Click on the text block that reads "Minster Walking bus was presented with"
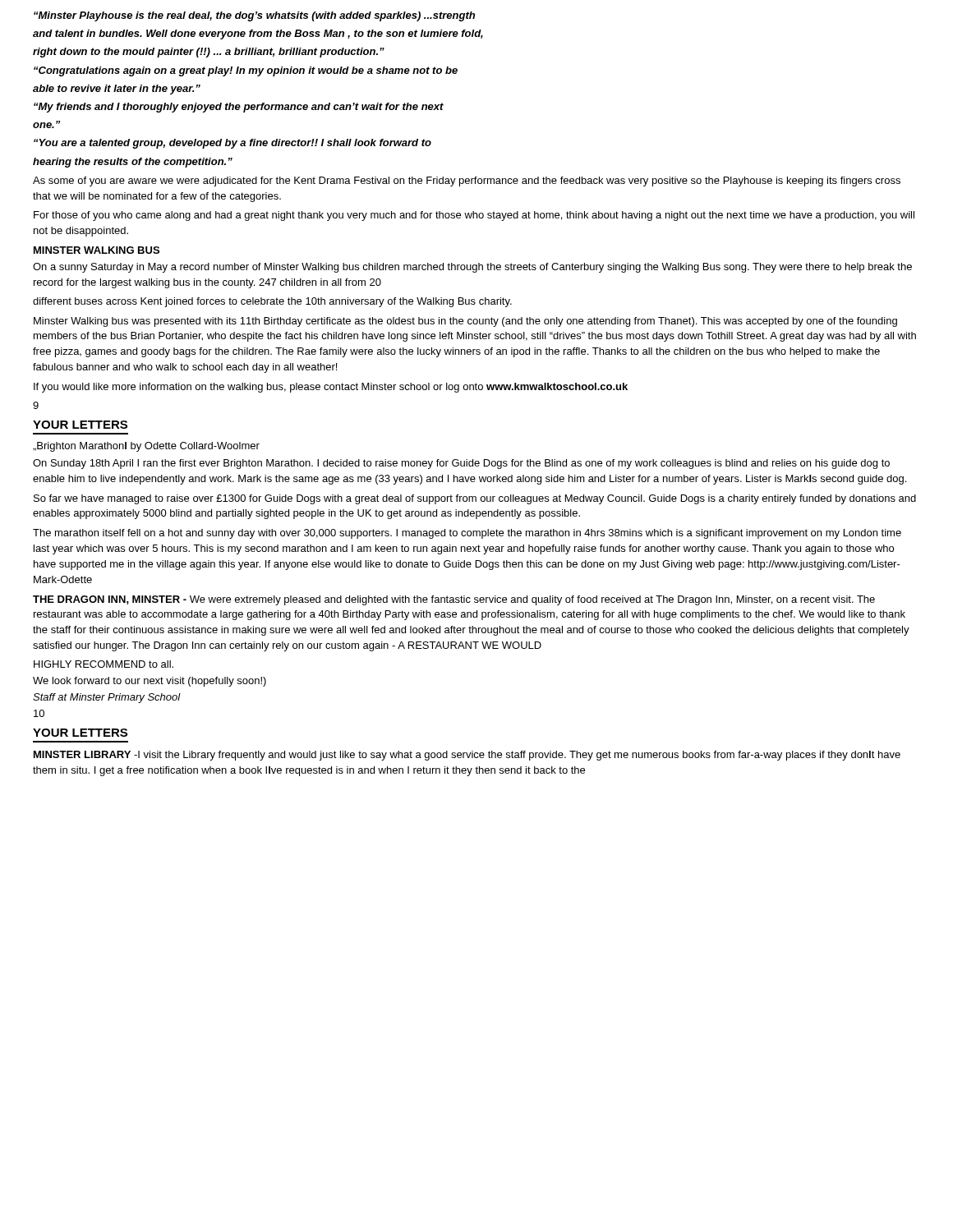This screenshot has height=1232, width=953. click(x=475, y=344)
